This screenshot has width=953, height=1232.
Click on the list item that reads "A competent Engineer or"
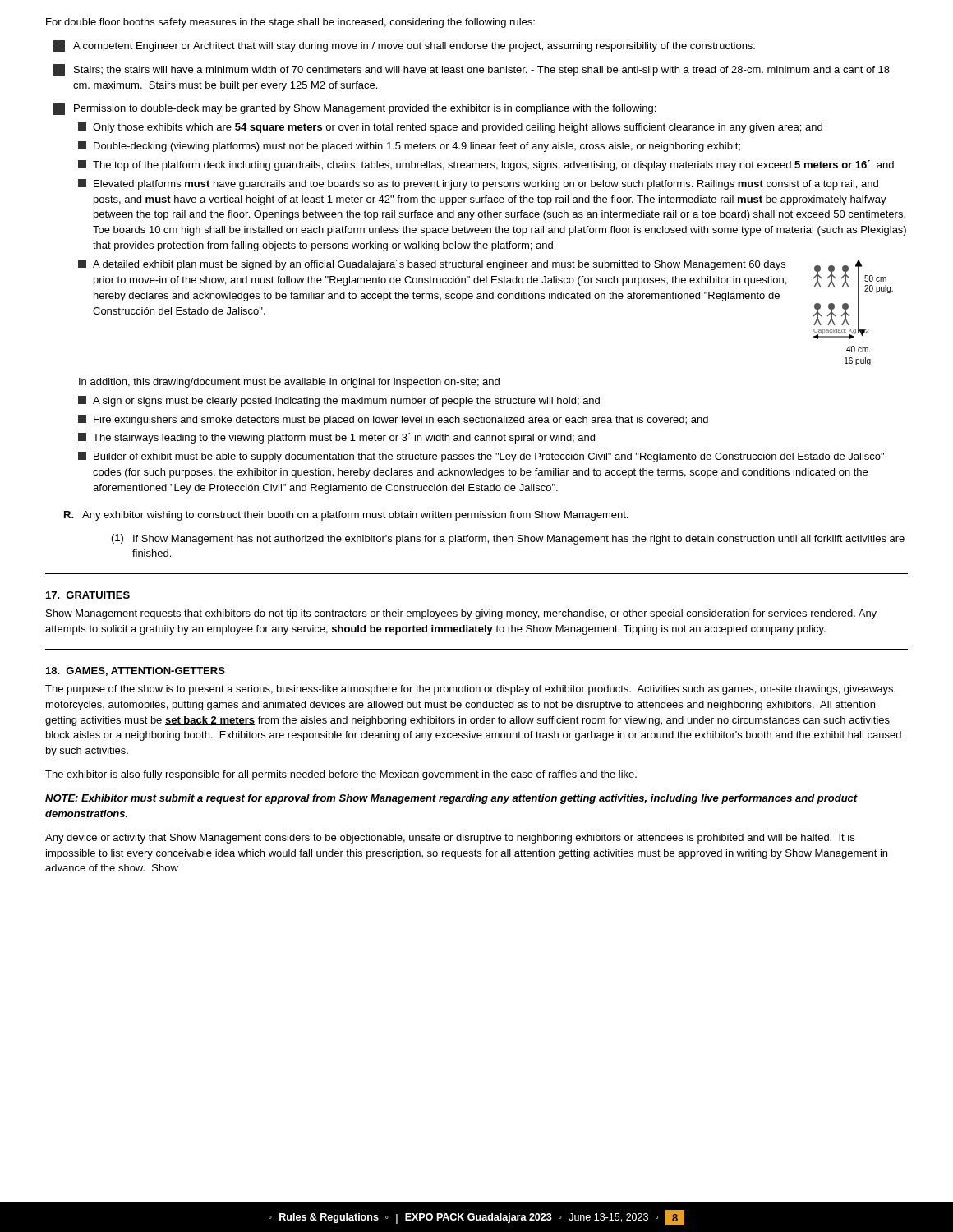coord(481,46)
